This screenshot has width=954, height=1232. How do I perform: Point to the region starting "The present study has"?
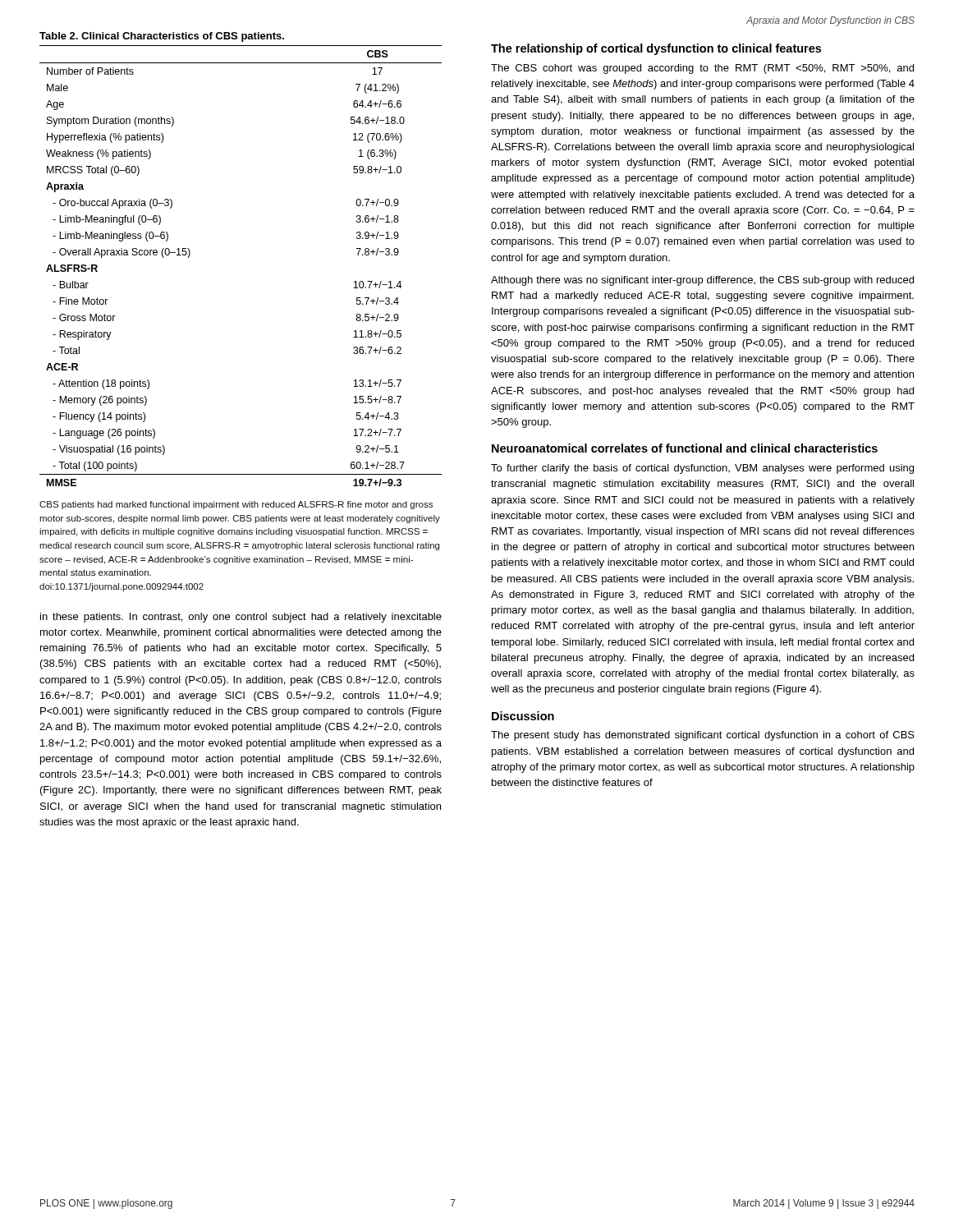point(703,759)
